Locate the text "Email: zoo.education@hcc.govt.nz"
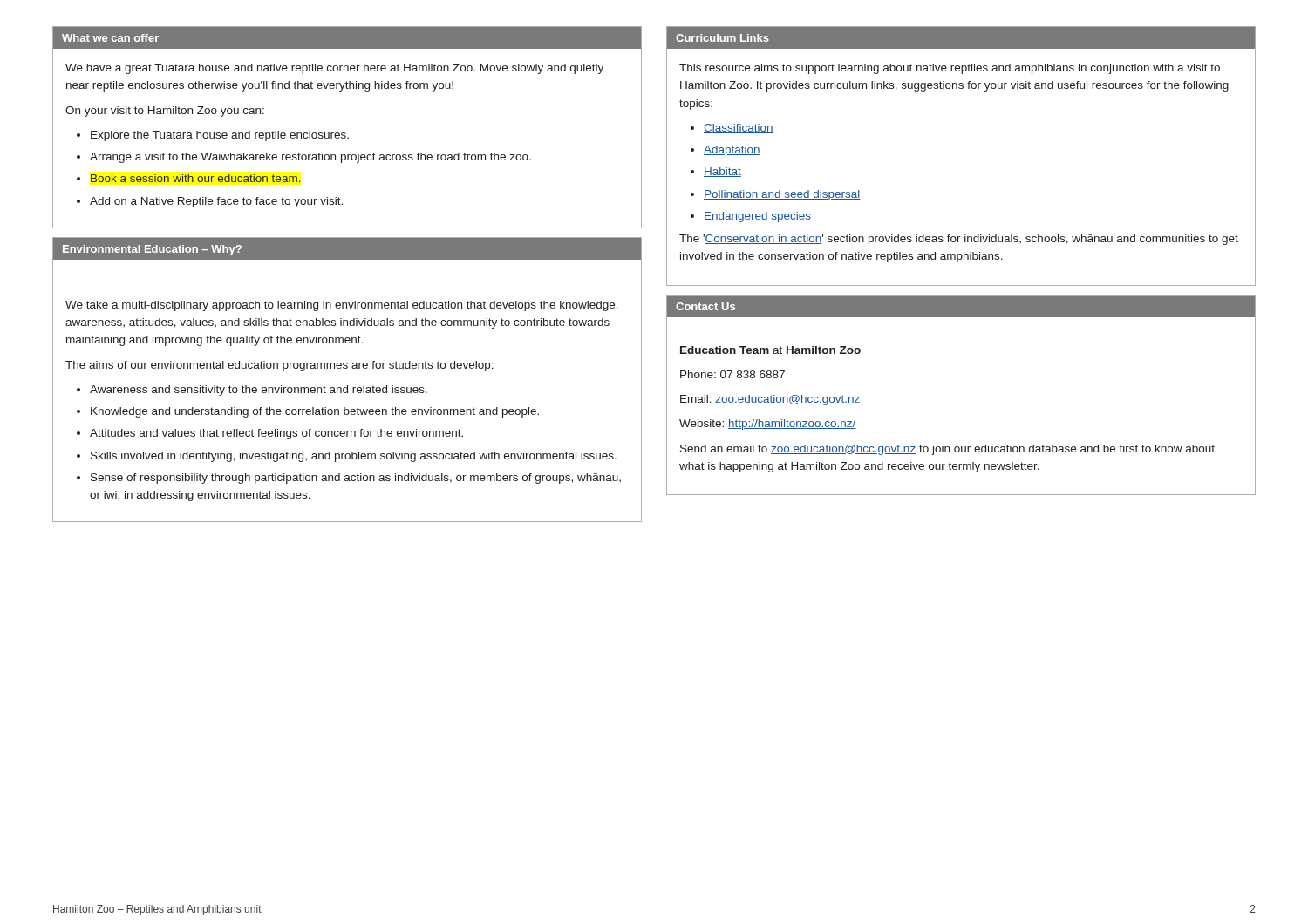The height and width of the screenshot is (924, 1308). pos(770,400)
